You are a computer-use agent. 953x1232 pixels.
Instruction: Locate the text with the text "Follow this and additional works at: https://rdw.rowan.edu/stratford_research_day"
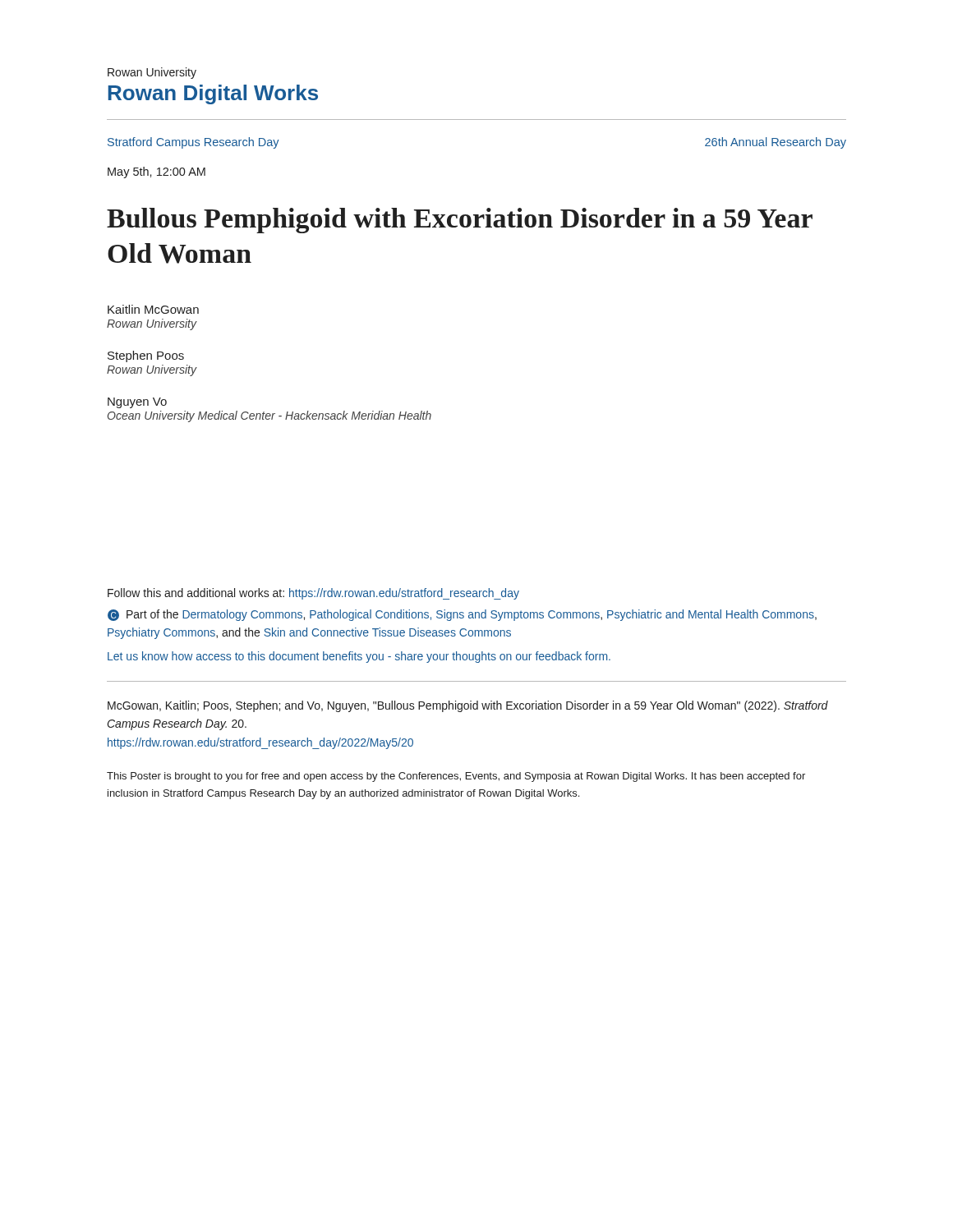(313, 593)
